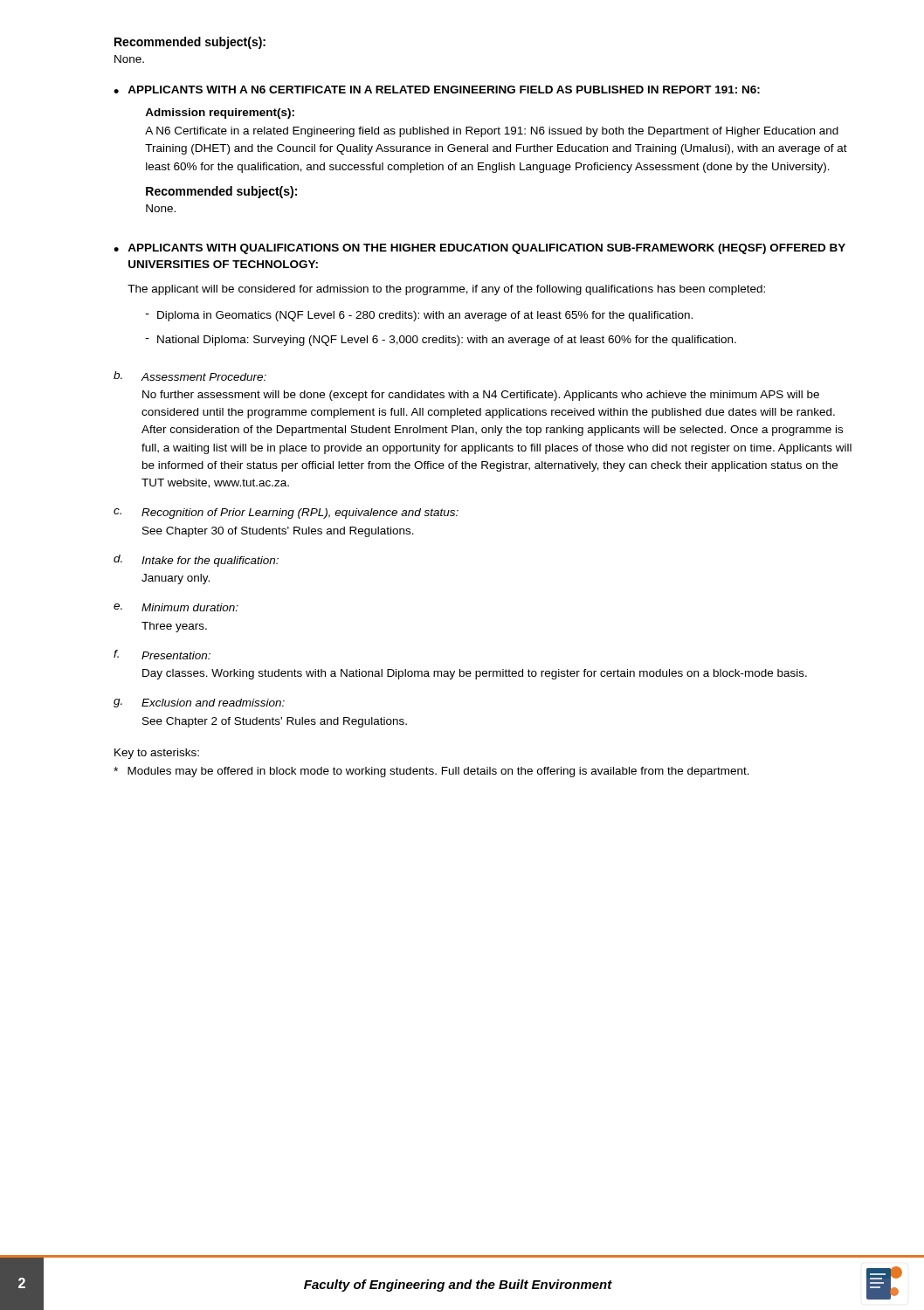Where is the passage that starts "• APPLICANTS WITH A N6 CERTIFICATE"?
Viewport: 924px width, 1310px height.
[x=484, y=154]
